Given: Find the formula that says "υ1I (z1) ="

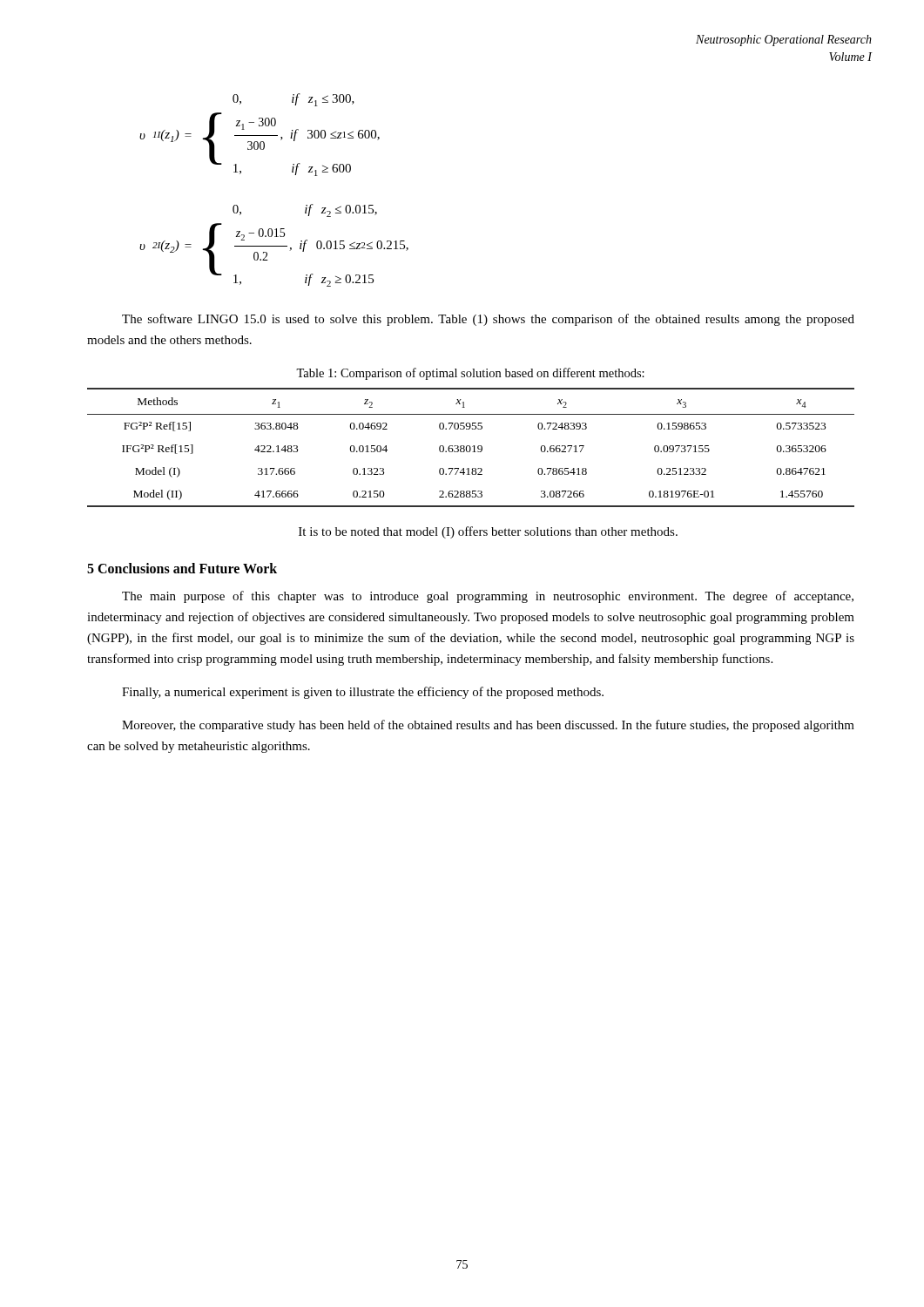Looking at the screenshot, I should (293, 100).
